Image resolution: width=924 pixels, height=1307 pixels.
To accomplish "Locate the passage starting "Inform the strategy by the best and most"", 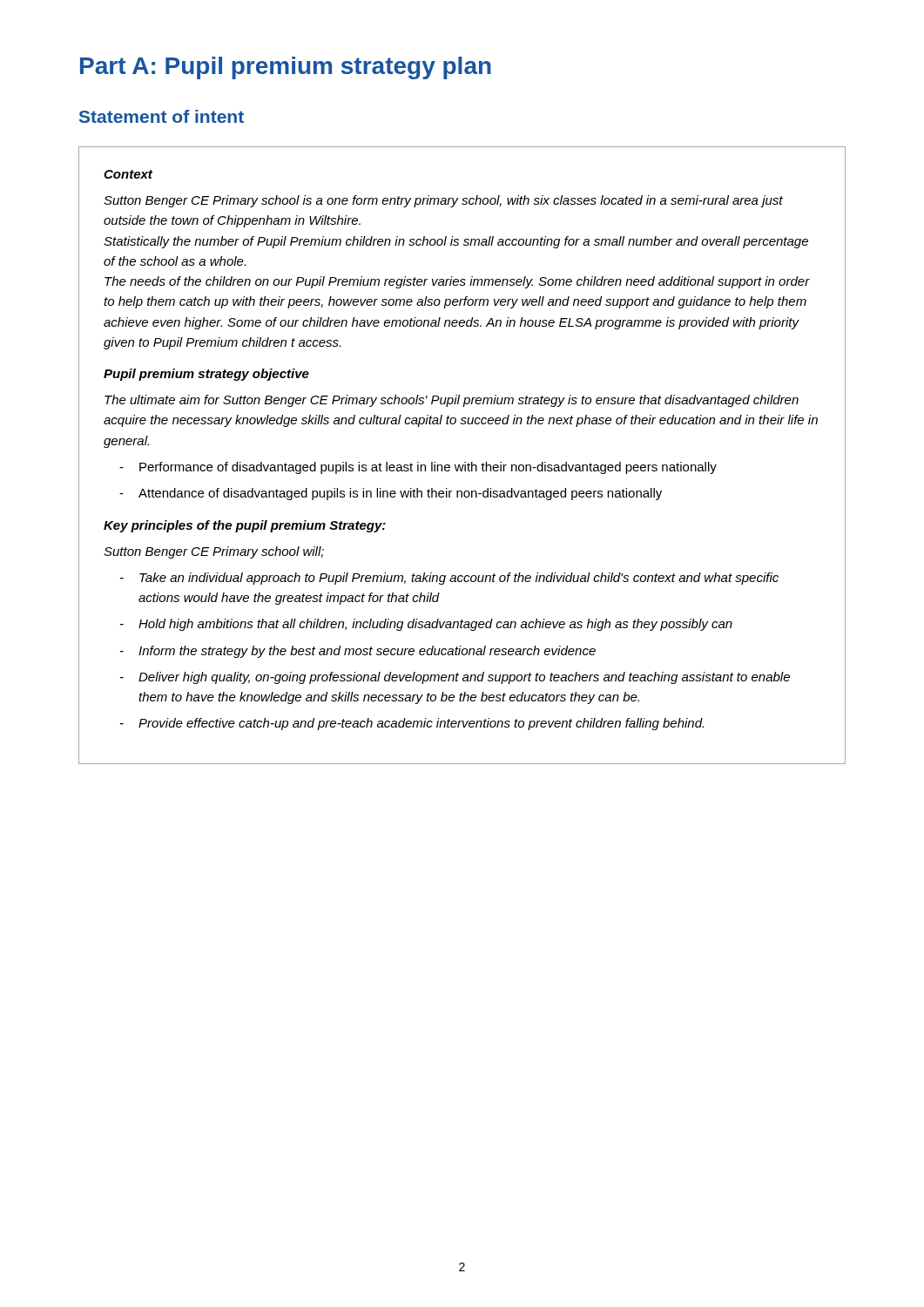I will pyautogui.click(x=367, y=650).
